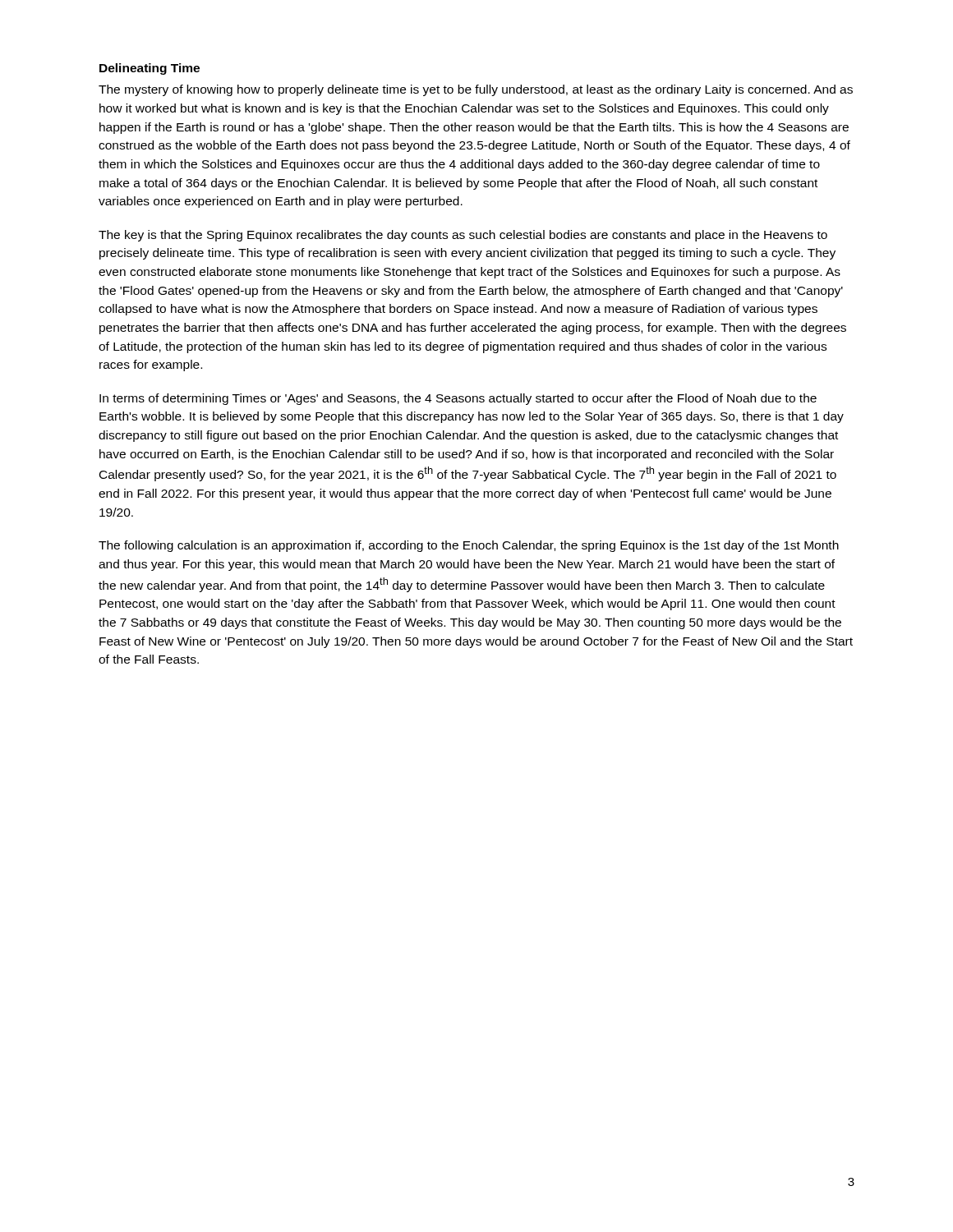Locate the text block containing "The mystery of knowing how"

[x=476, y=145]
